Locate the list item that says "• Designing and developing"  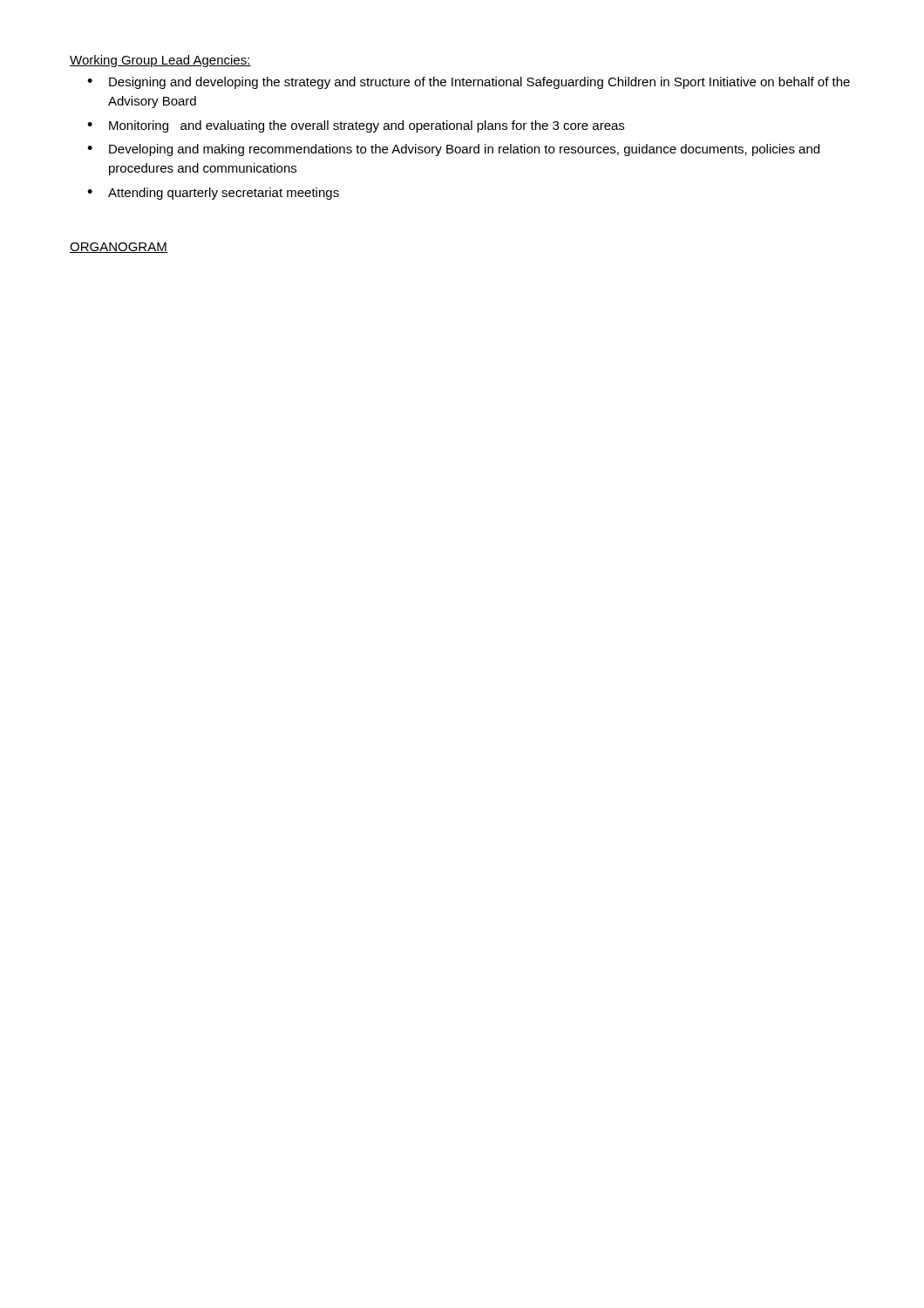tap(471, 91)
